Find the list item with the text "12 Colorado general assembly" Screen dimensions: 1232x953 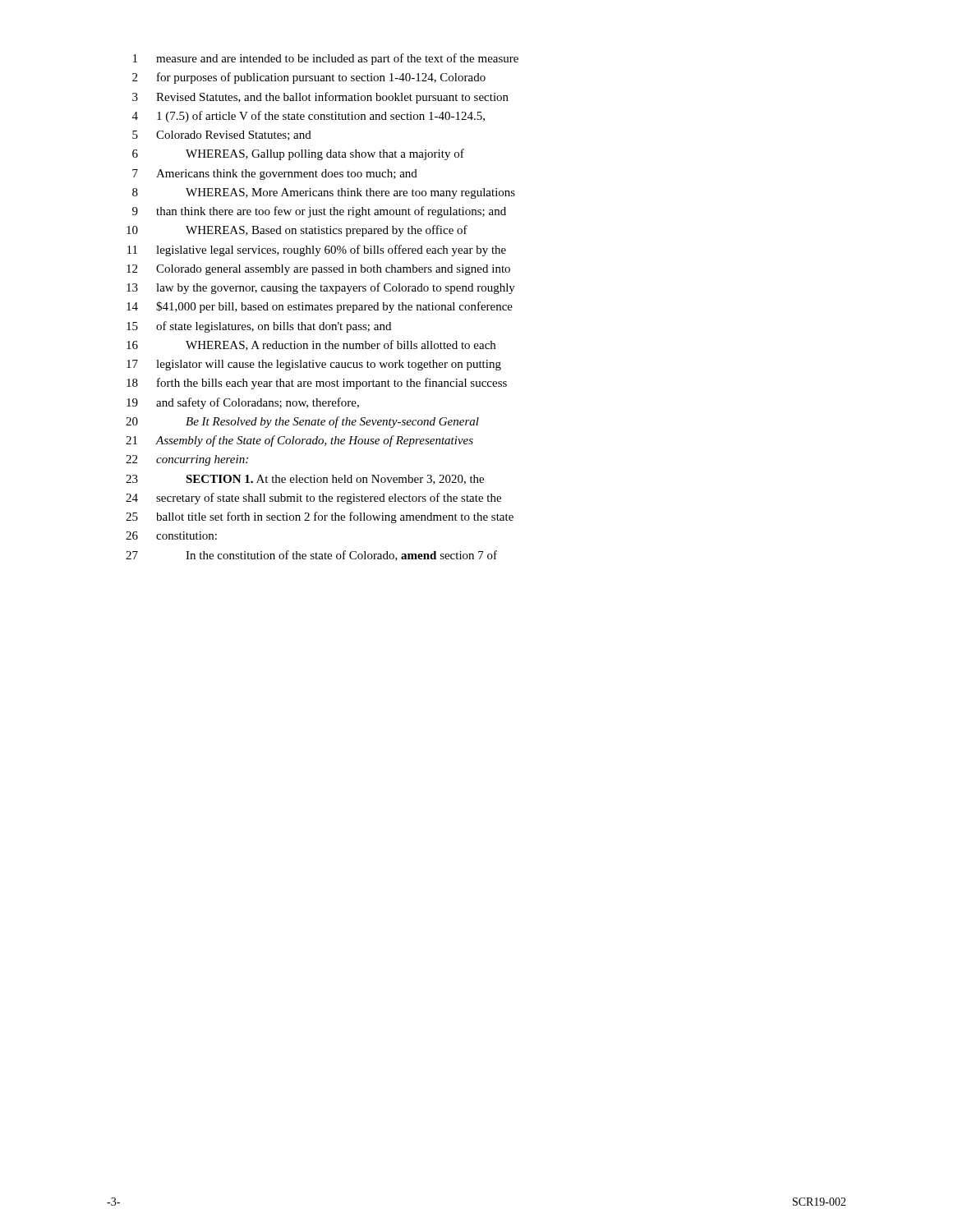tap(476, 269)
